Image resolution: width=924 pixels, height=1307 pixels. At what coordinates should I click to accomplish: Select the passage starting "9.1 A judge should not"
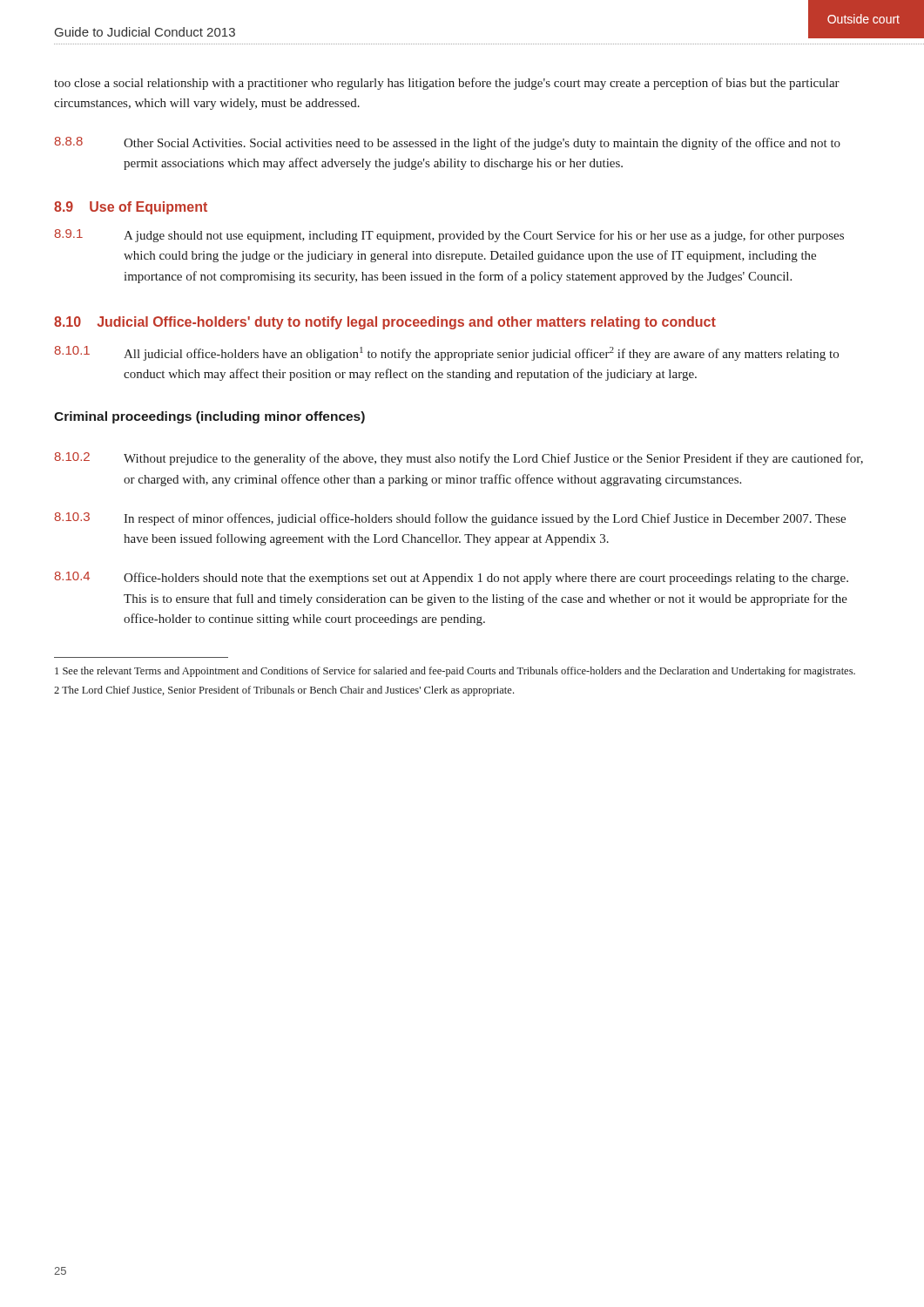tap(462, 256)
